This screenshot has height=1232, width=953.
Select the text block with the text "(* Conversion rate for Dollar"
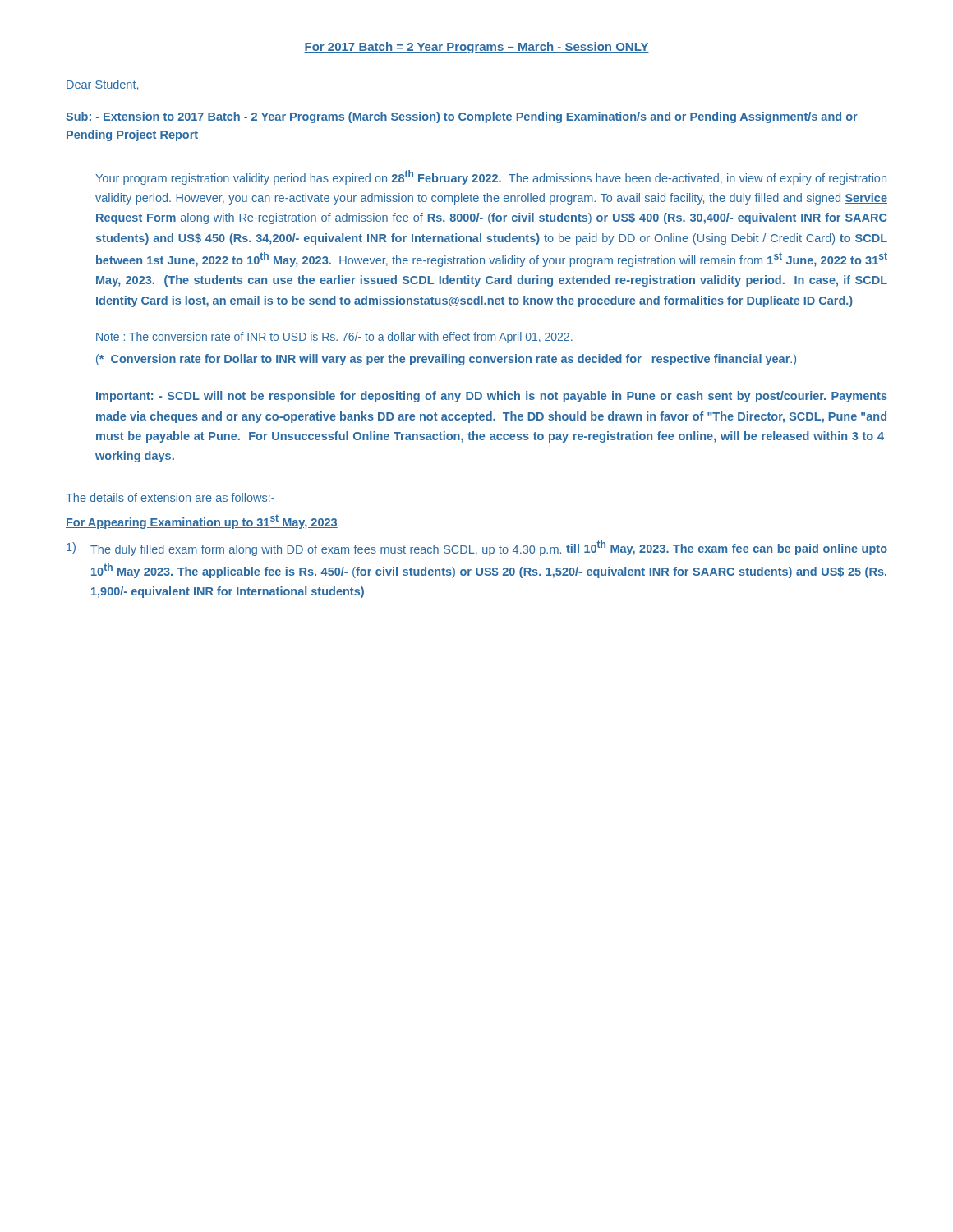pyautogui.click(x=446, y=359)
